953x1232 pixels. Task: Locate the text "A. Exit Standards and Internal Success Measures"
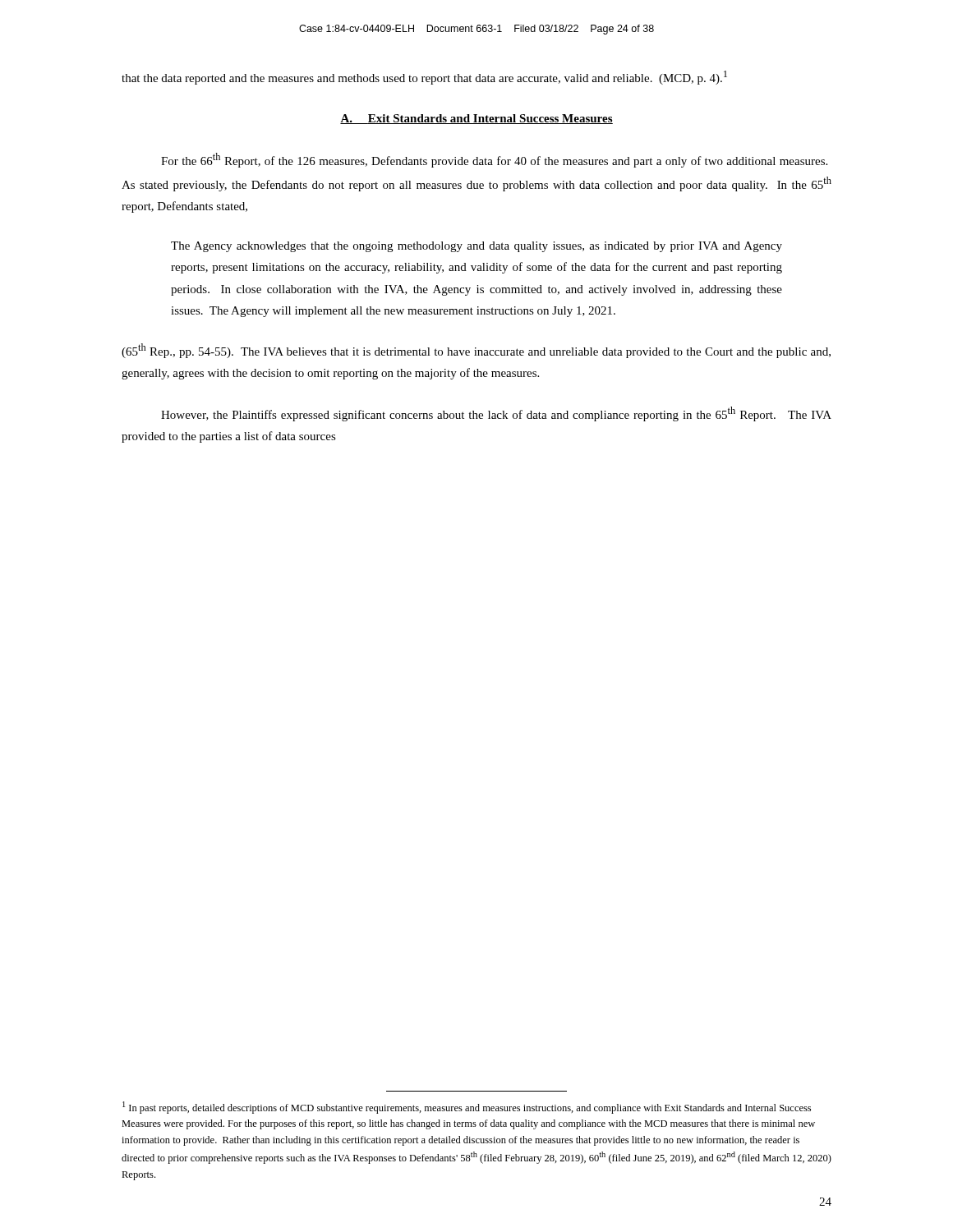476,118
